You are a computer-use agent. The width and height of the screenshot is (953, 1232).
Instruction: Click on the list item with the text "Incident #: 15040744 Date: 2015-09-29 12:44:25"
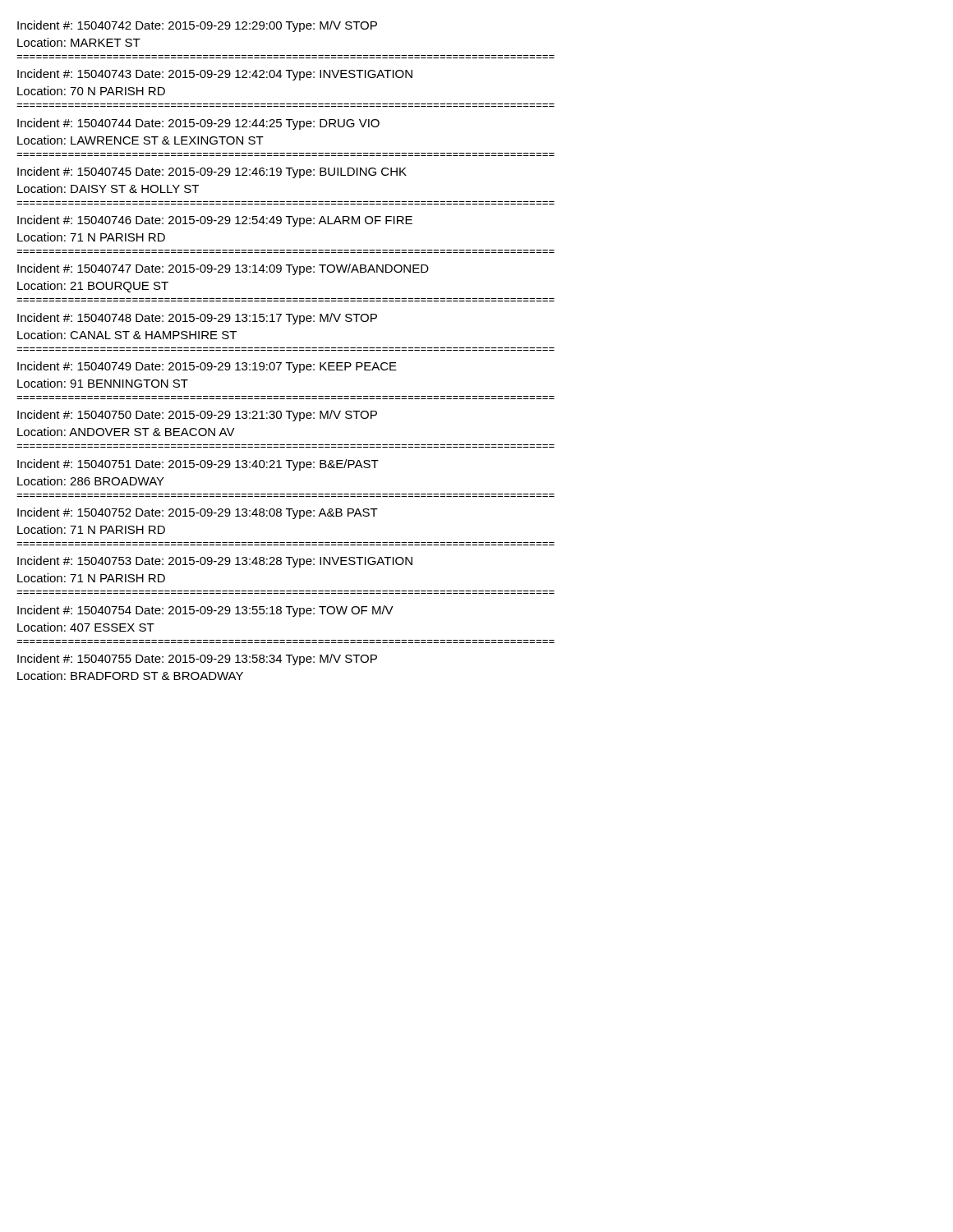[198, 124]
